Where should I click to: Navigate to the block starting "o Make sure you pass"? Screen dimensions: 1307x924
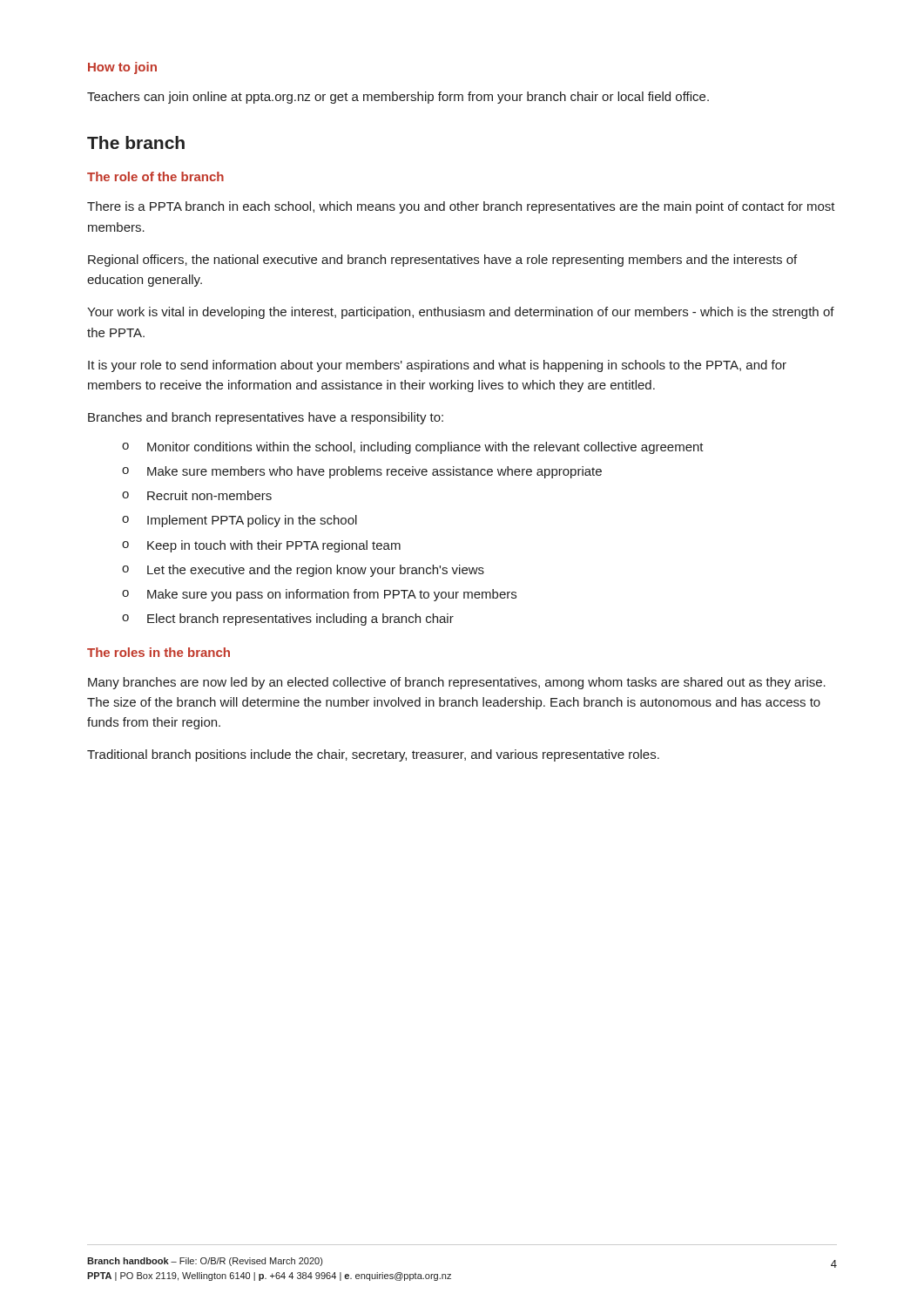(x=320, y=594)
